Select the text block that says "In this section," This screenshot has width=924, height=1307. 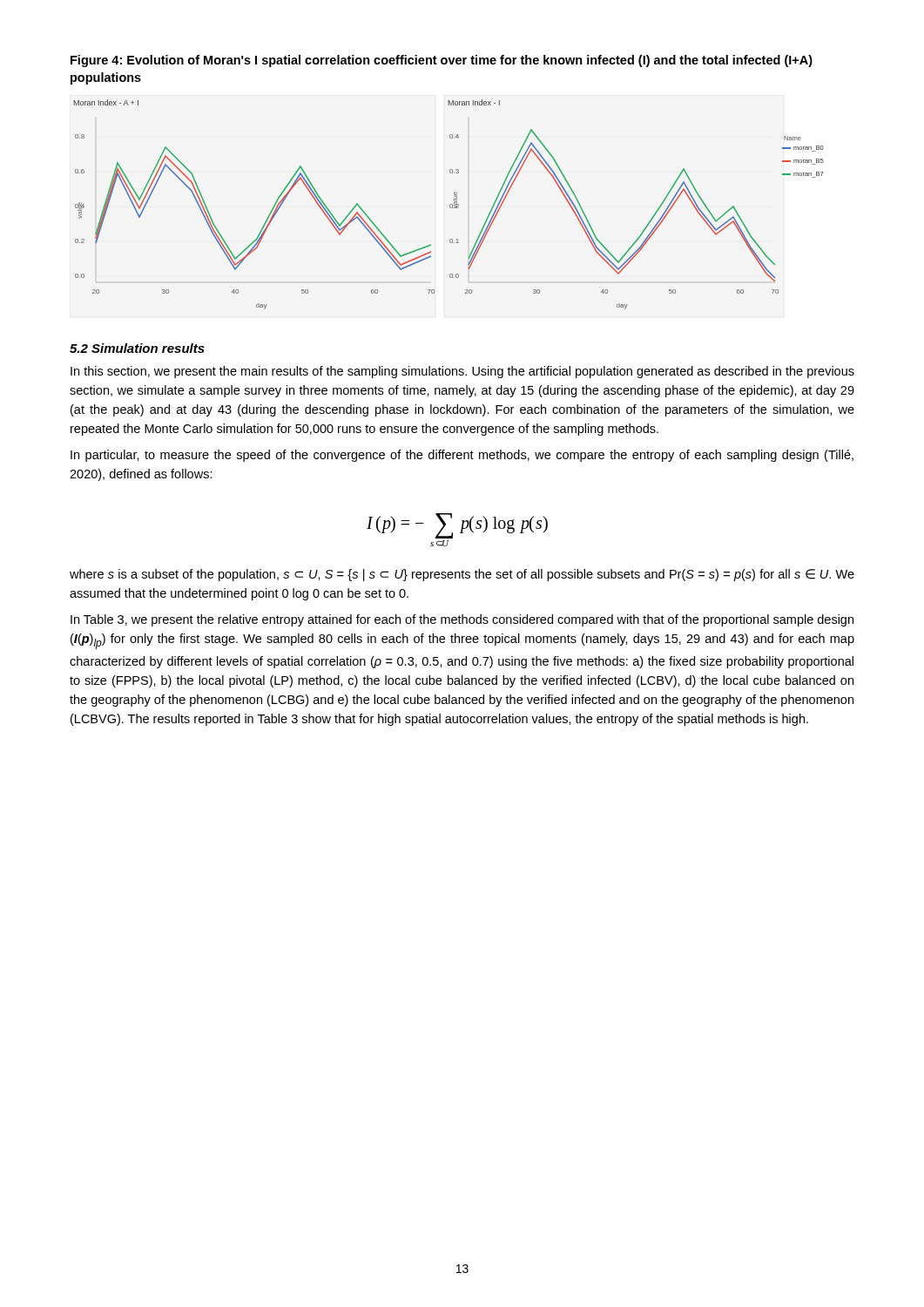pyautogui.click(x=462, y=400)
